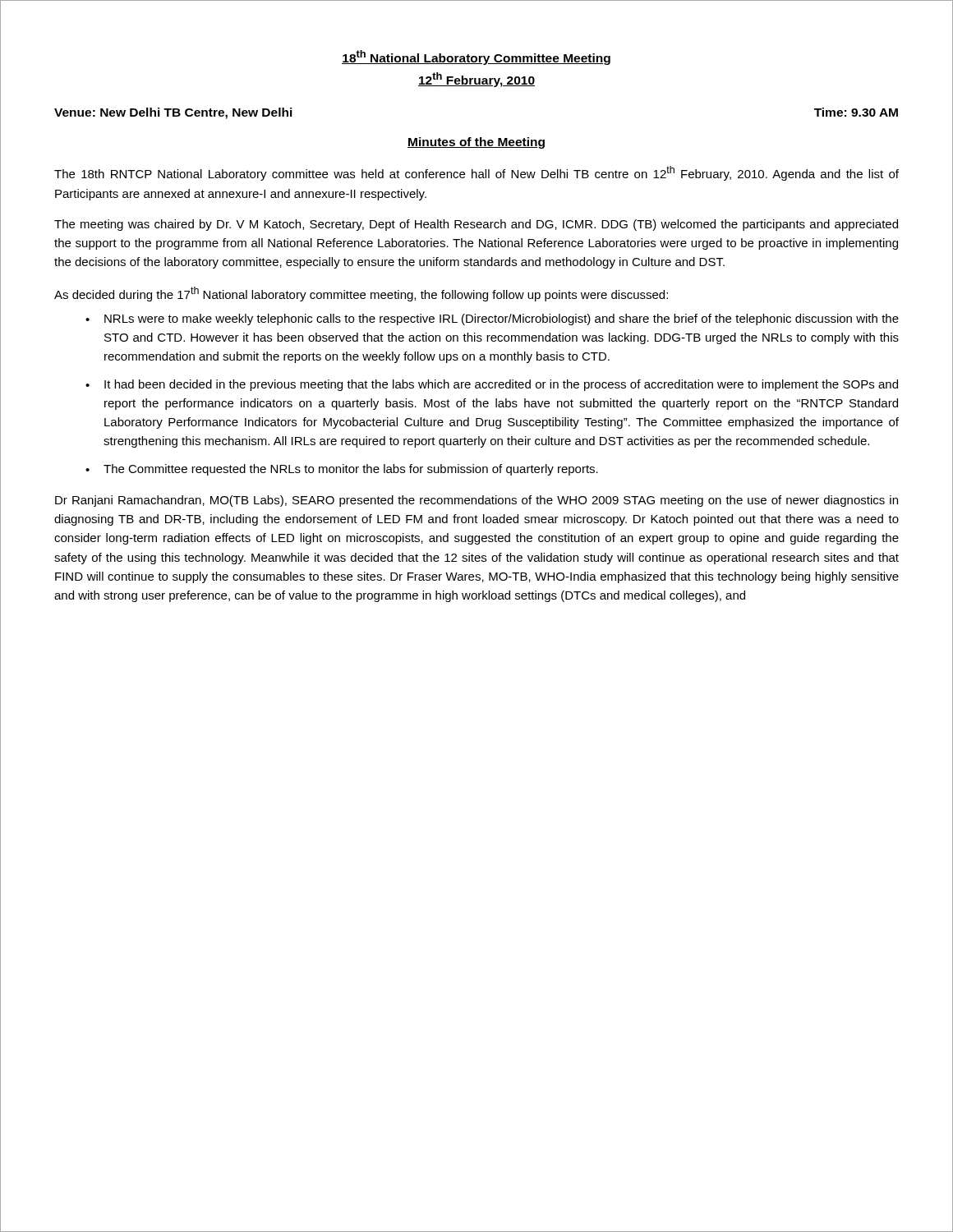Viewport: 953px width, 1232px height.
Task: Select the text block starting "• NRLs were"
Action: click(x=492, y=337)
